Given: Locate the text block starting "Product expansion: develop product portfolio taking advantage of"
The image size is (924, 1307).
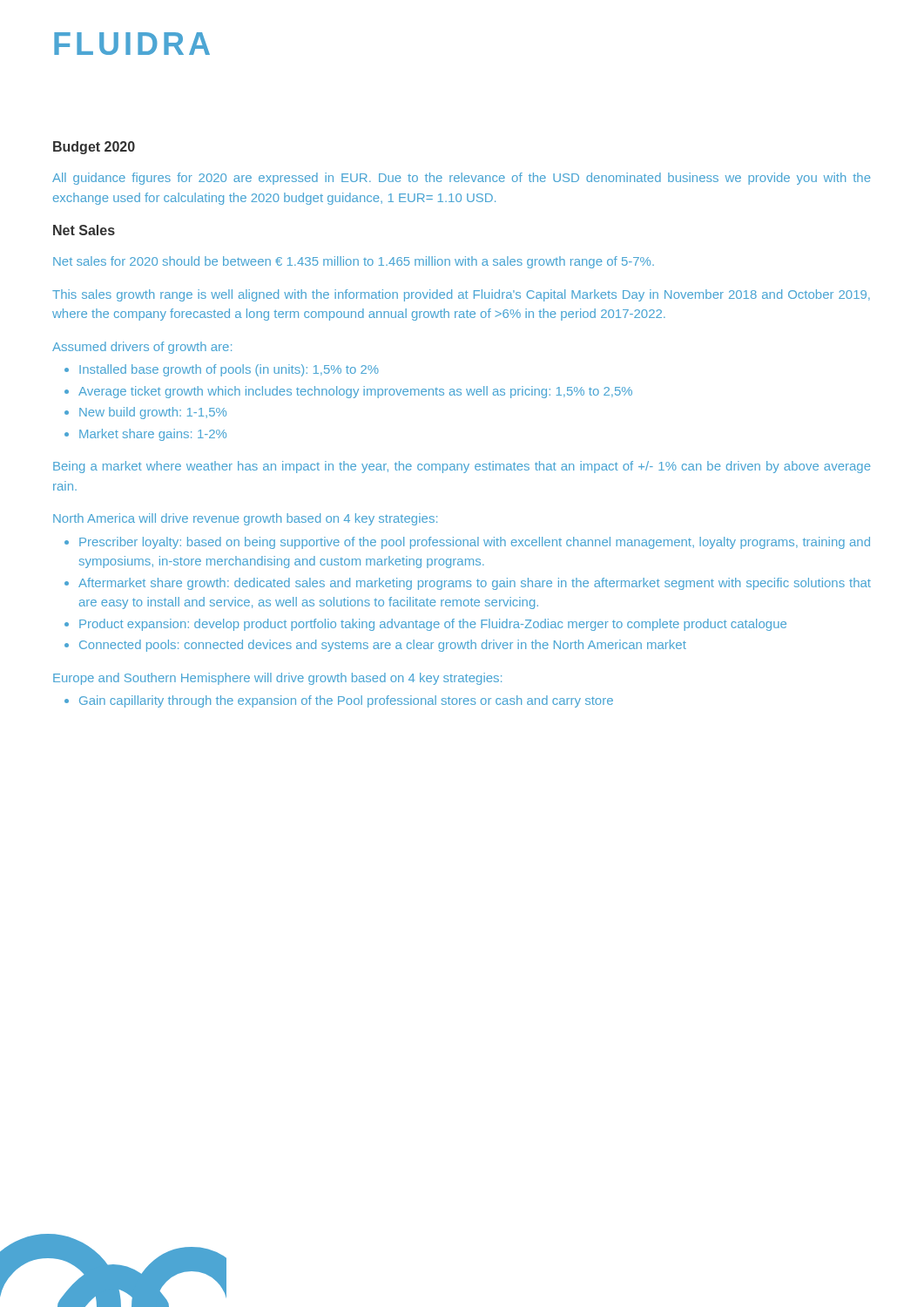Looking at the screenshot, I should [462, 624].
